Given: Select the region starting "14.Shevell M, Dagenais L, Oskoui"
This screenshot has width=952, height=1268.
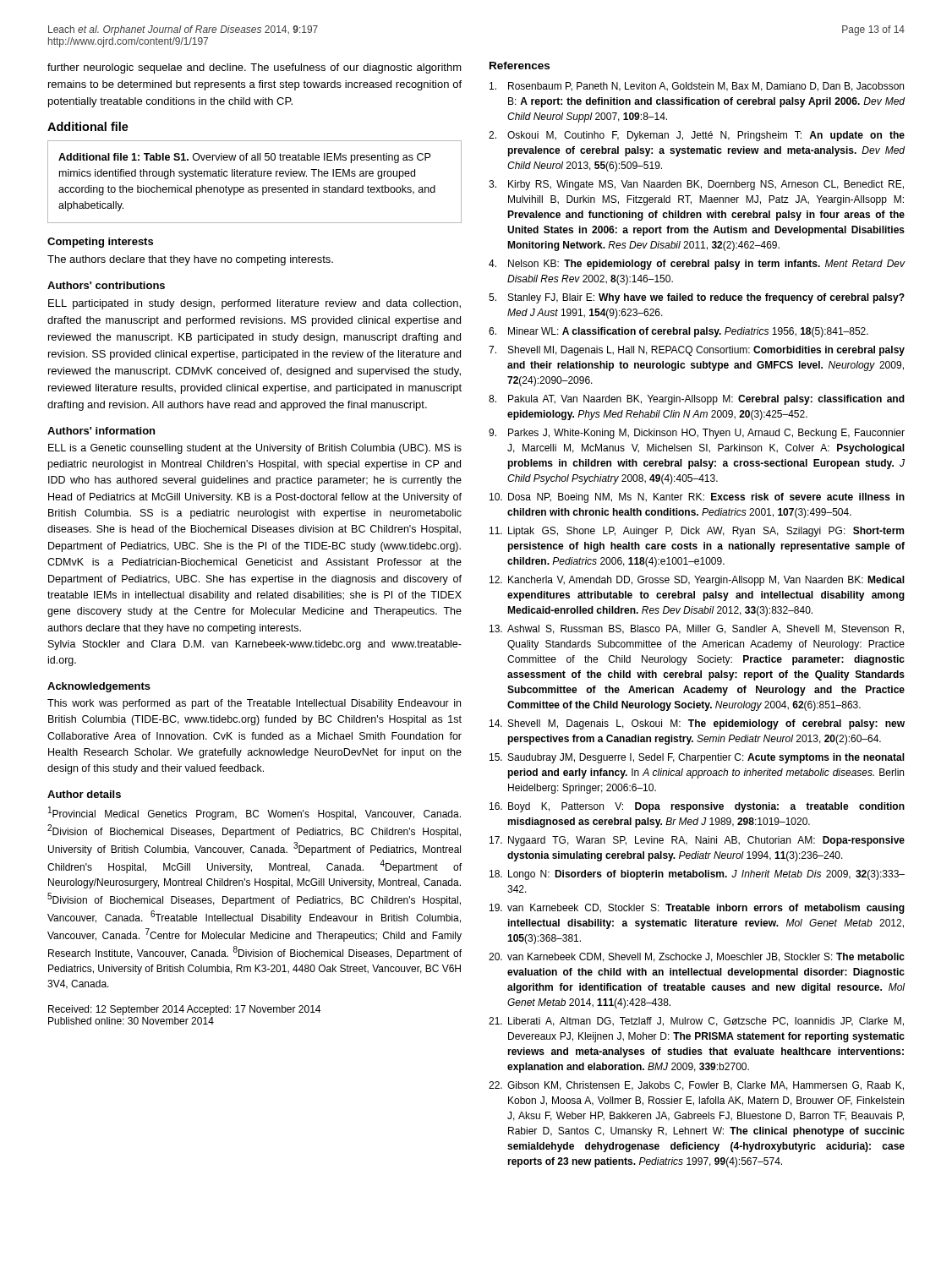Looking at the screenshot, I should [x=697, y=731].
